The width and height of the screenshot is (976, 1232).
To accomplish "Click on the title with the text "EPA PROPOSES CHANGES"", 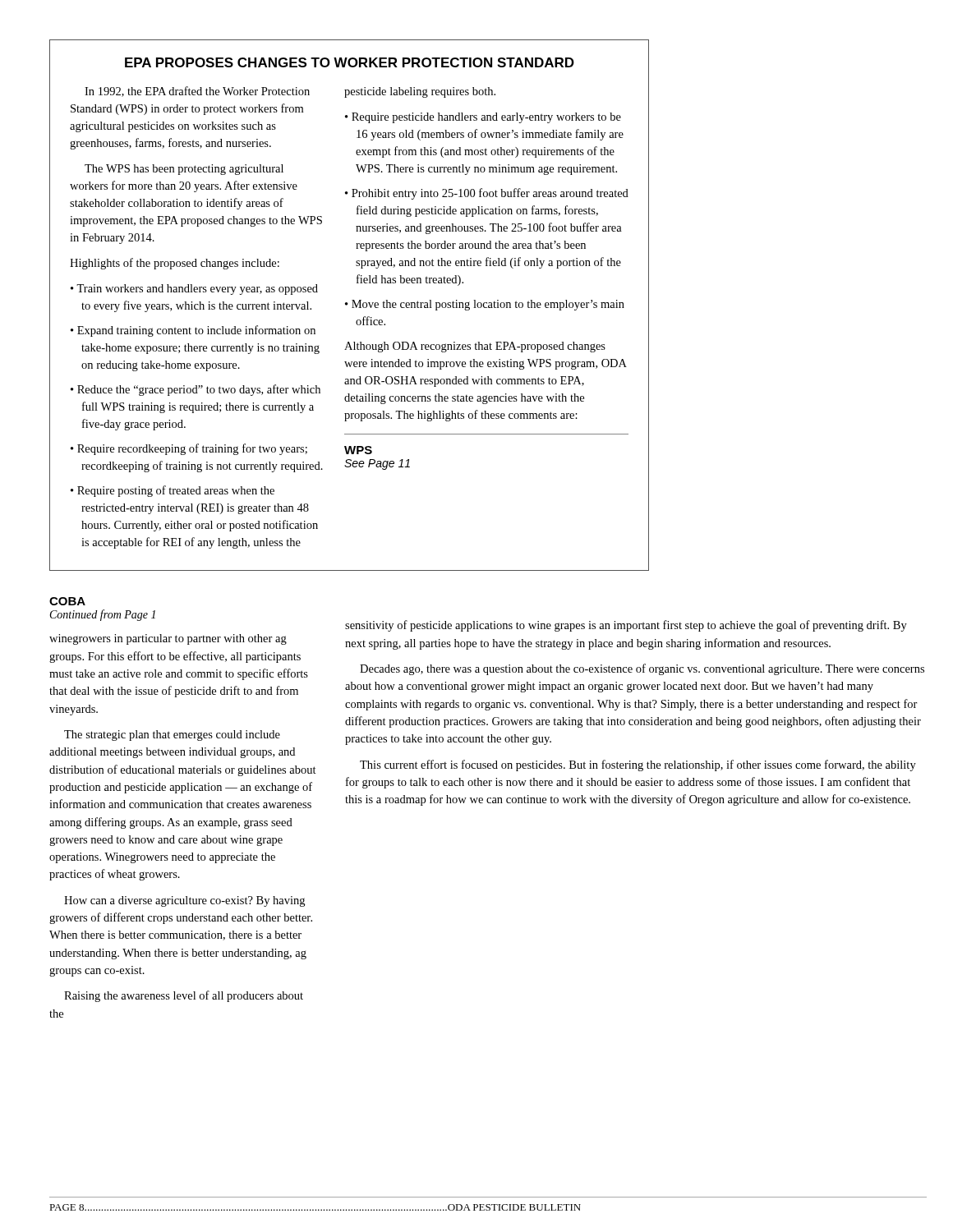I will point(349,307).
